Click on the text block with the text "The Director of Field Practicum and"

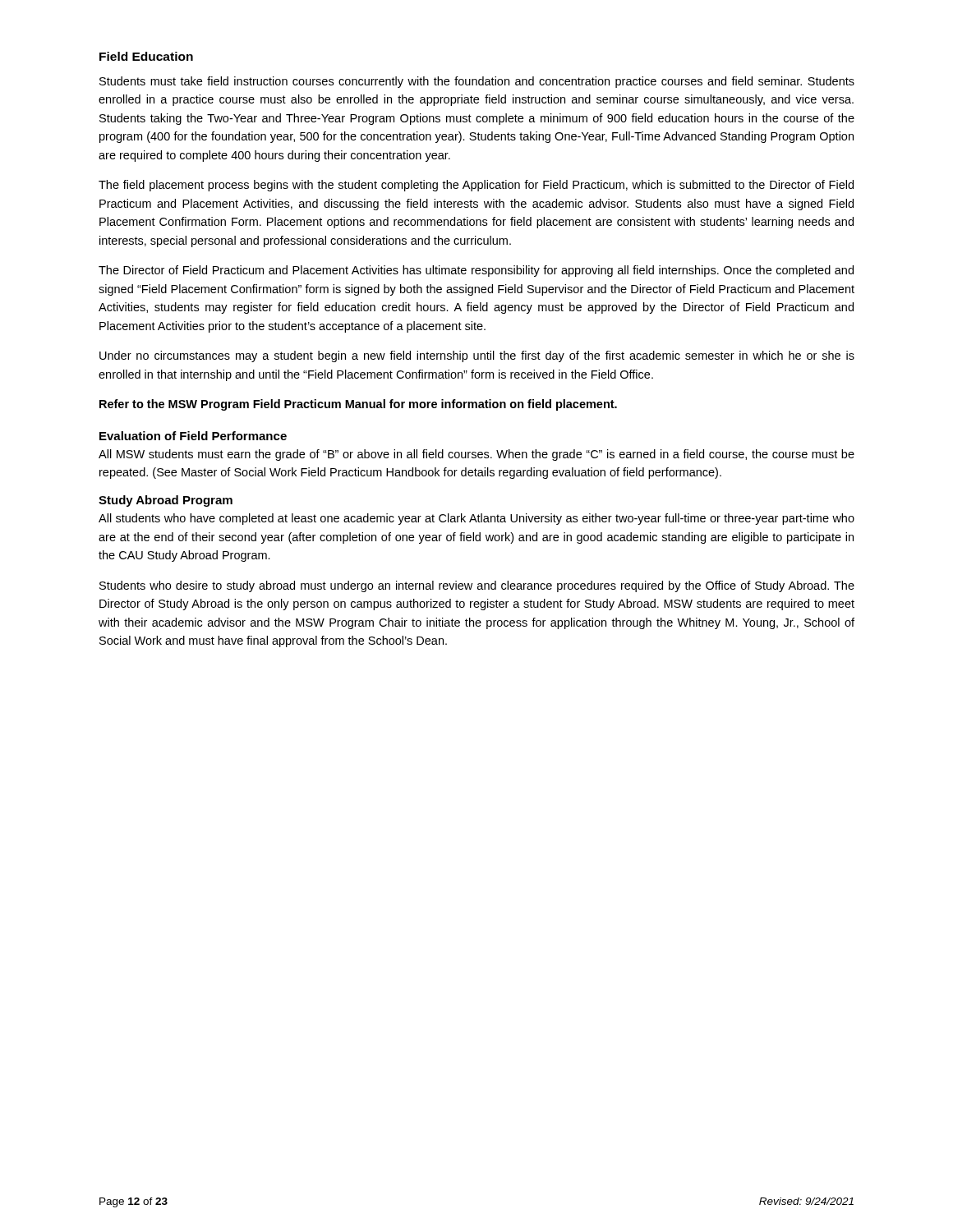tap(476, 298)
